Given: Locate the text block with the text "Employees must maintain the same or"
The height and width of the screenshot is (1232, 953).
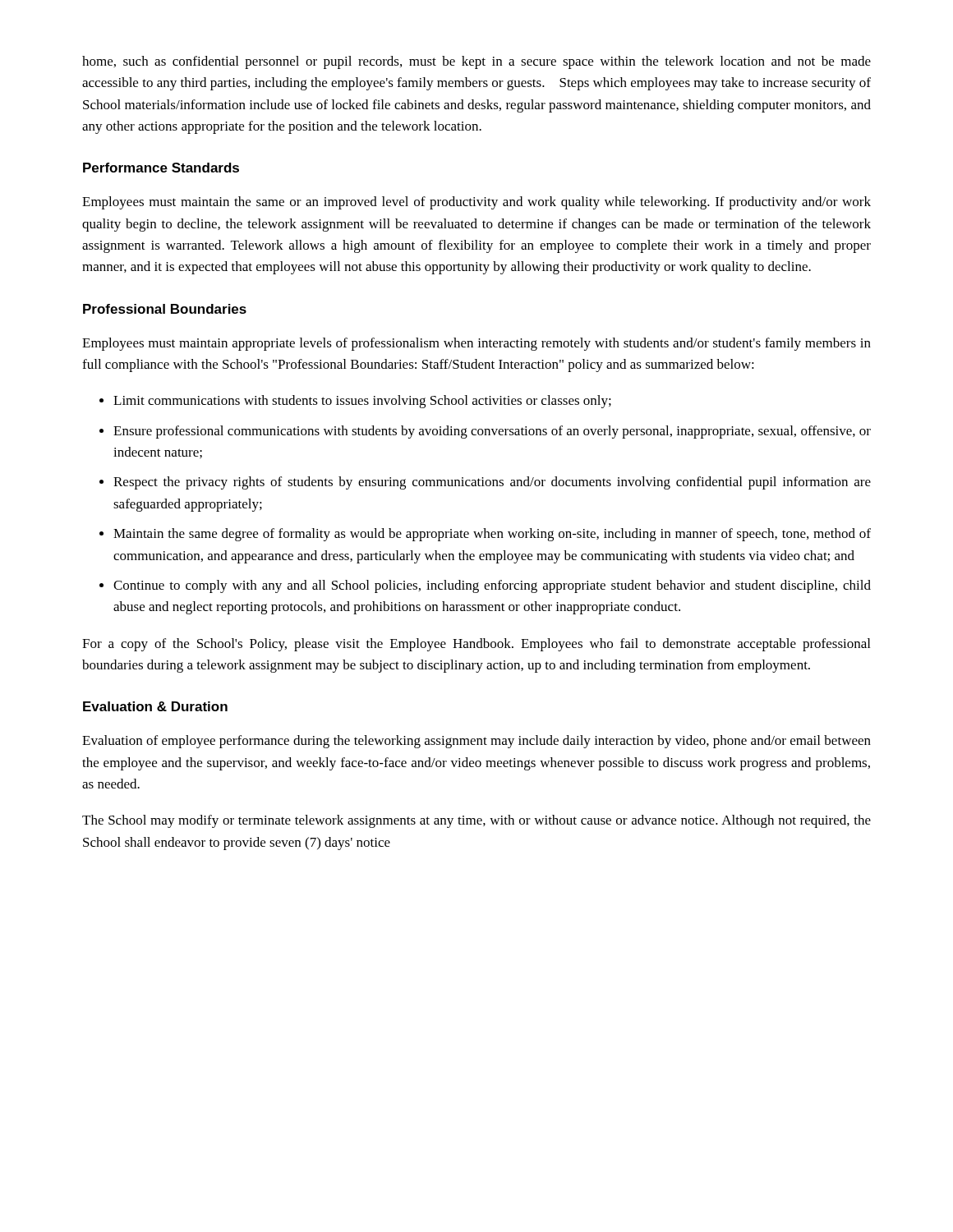Looking at the screenshot, I should (476, 234).
